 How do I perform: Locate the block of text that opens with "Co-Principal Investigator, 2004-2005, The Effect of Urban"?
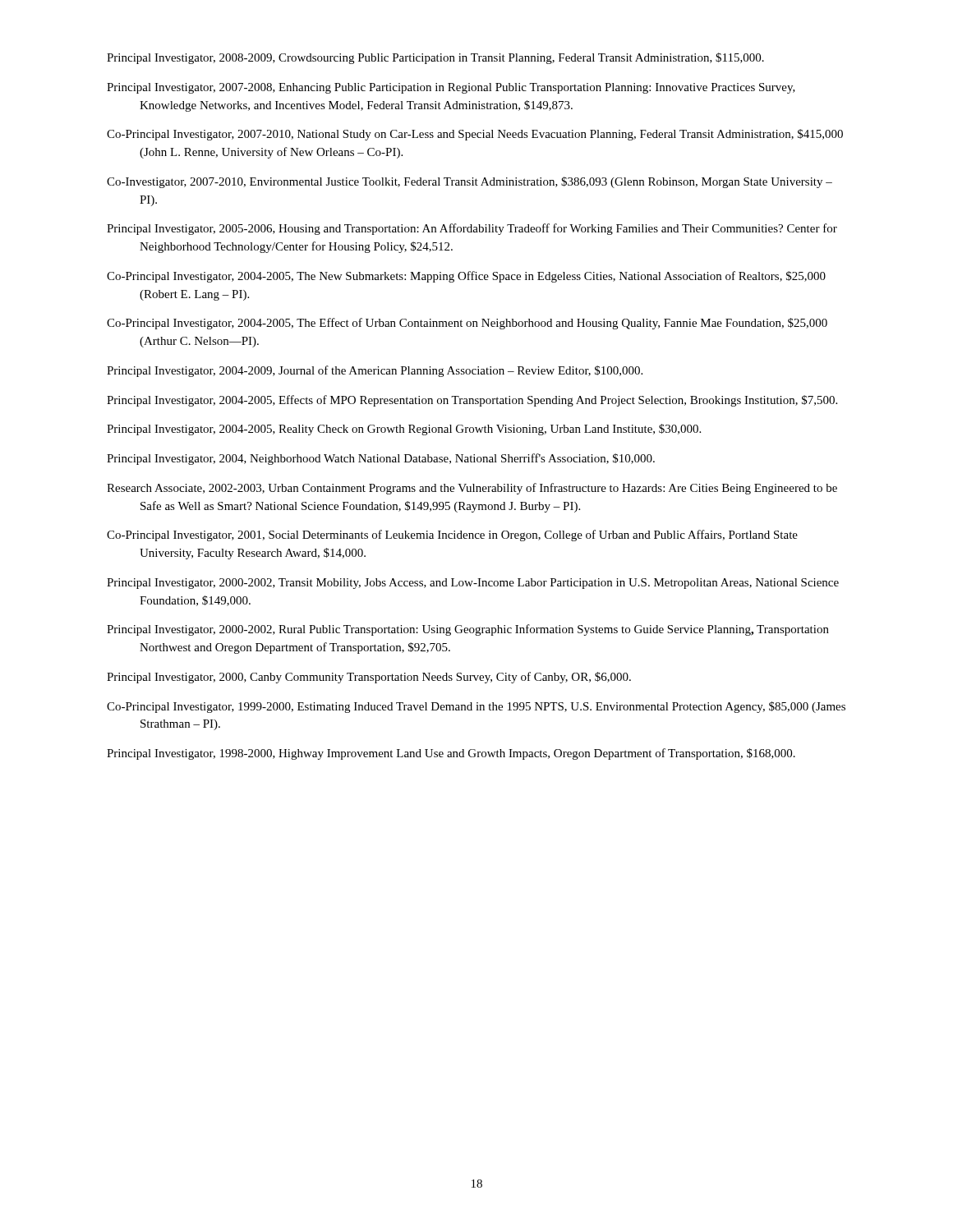click(x=467, y=332)
